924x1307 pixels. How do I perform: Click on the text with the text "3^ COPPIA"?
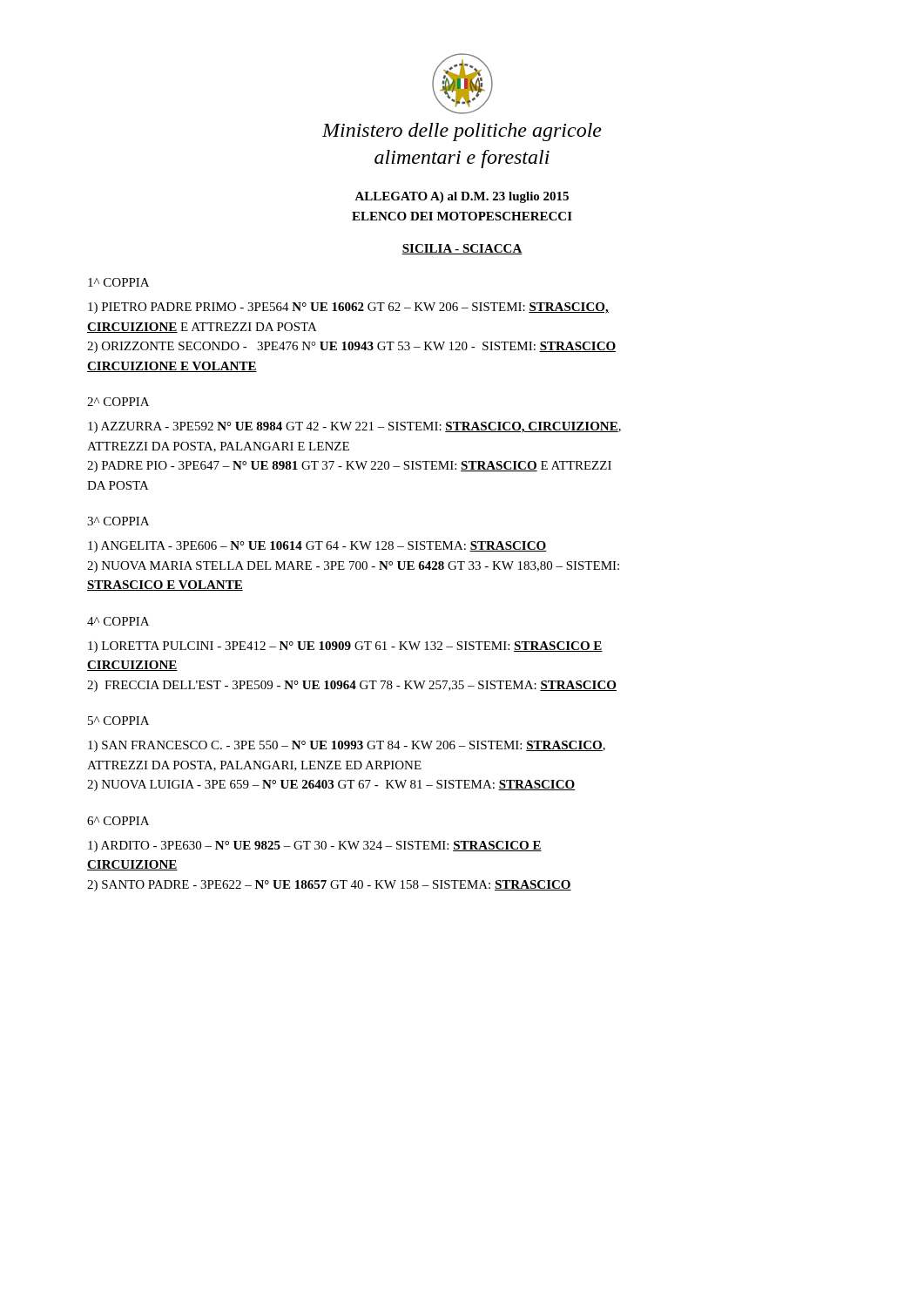[118, 521]
